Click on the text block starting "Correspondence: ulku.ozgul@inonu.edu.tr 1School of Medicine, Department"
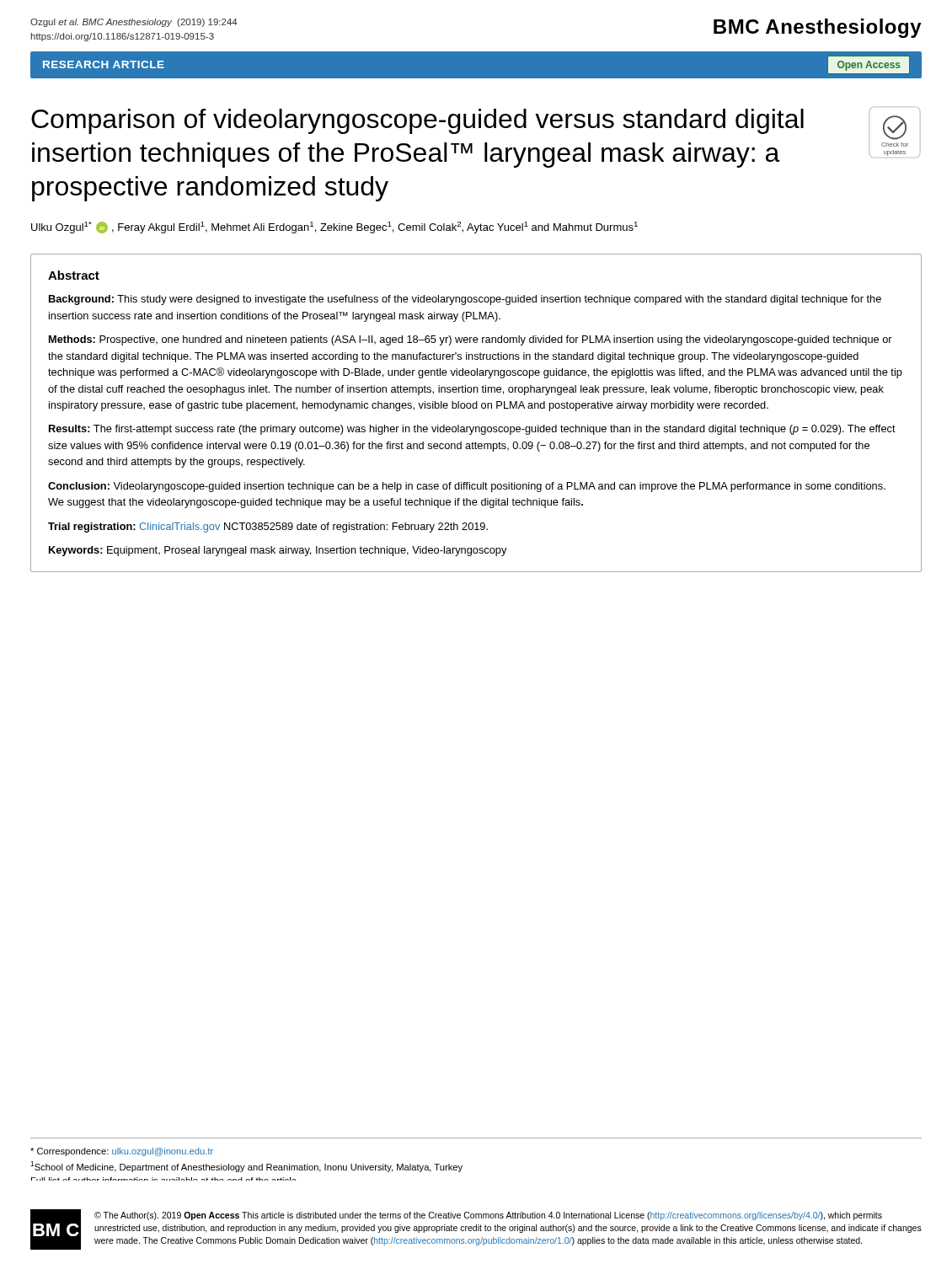Image resolution: width=952 pixels, height=1264 pixels. (x=247, y=1166)
